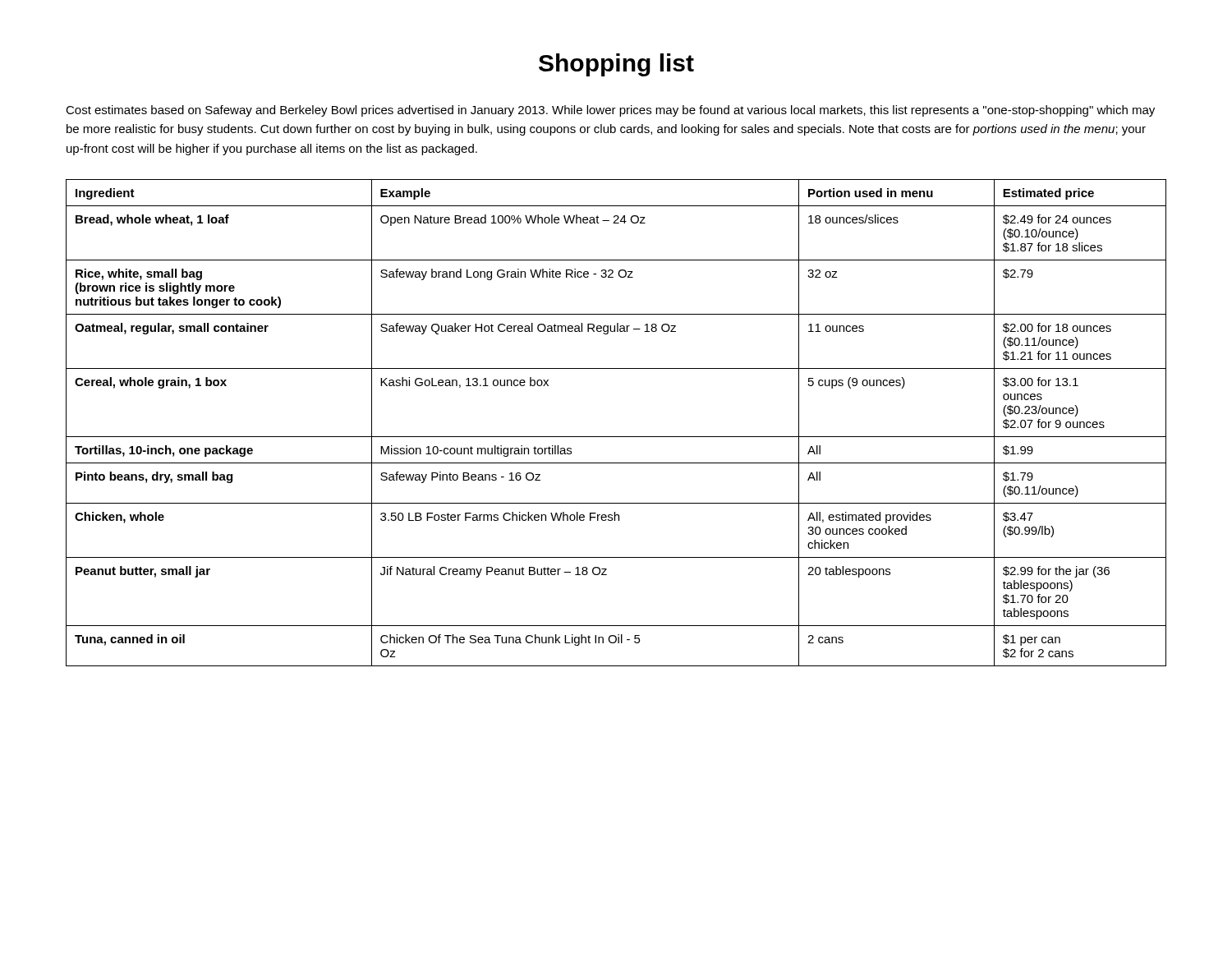Find the block on this page that starts "Cost estimates based on Safeway and Berkeley Bowl"
The height and width of the screenshot is (953, 1232).
pyautogui.click(x=610, y=129)
